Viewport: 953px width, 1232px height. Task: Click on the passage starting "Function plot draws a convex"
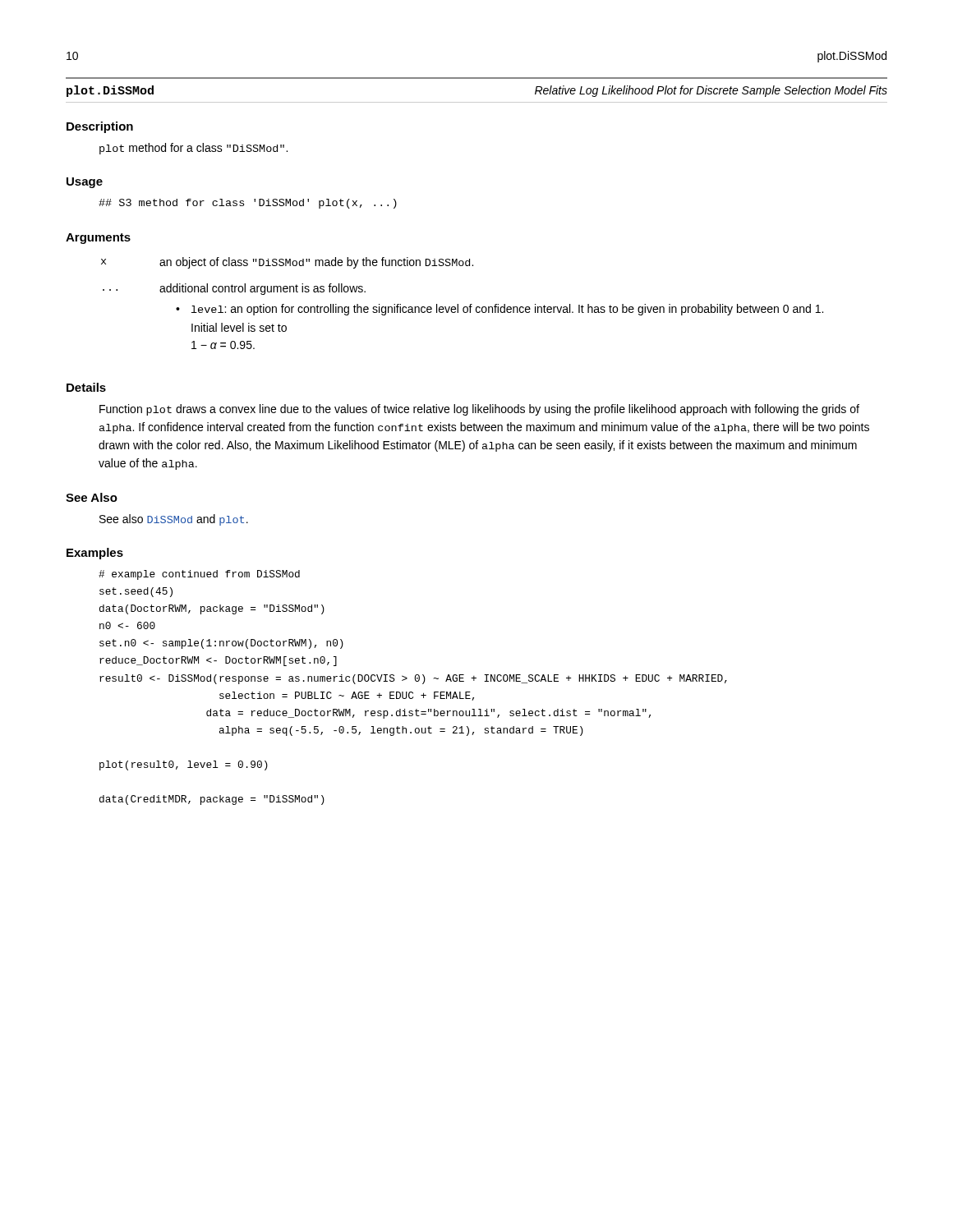tap(484, 437)
